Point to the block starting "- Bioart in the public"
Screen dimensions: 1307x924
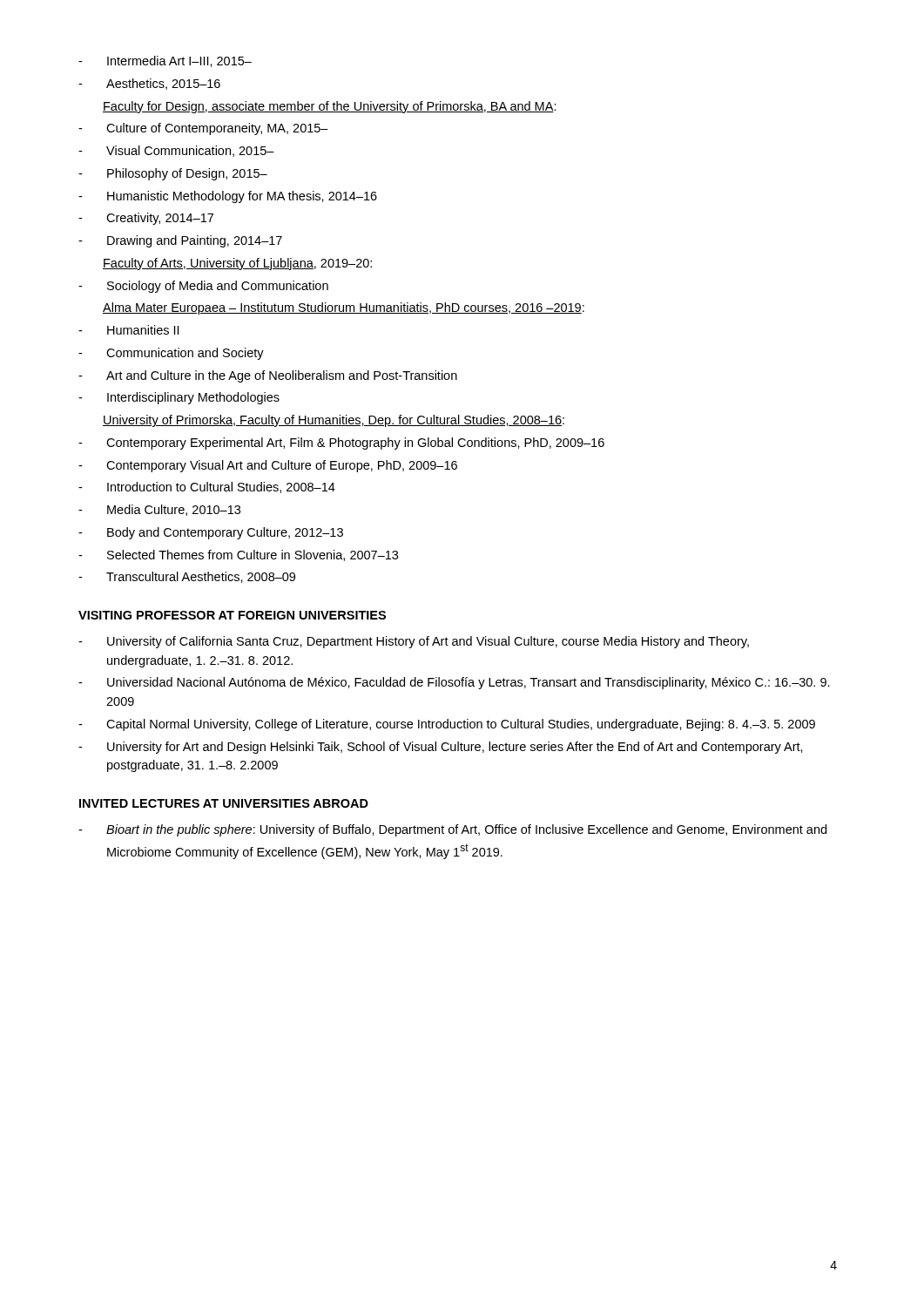[x=458, y=841]
